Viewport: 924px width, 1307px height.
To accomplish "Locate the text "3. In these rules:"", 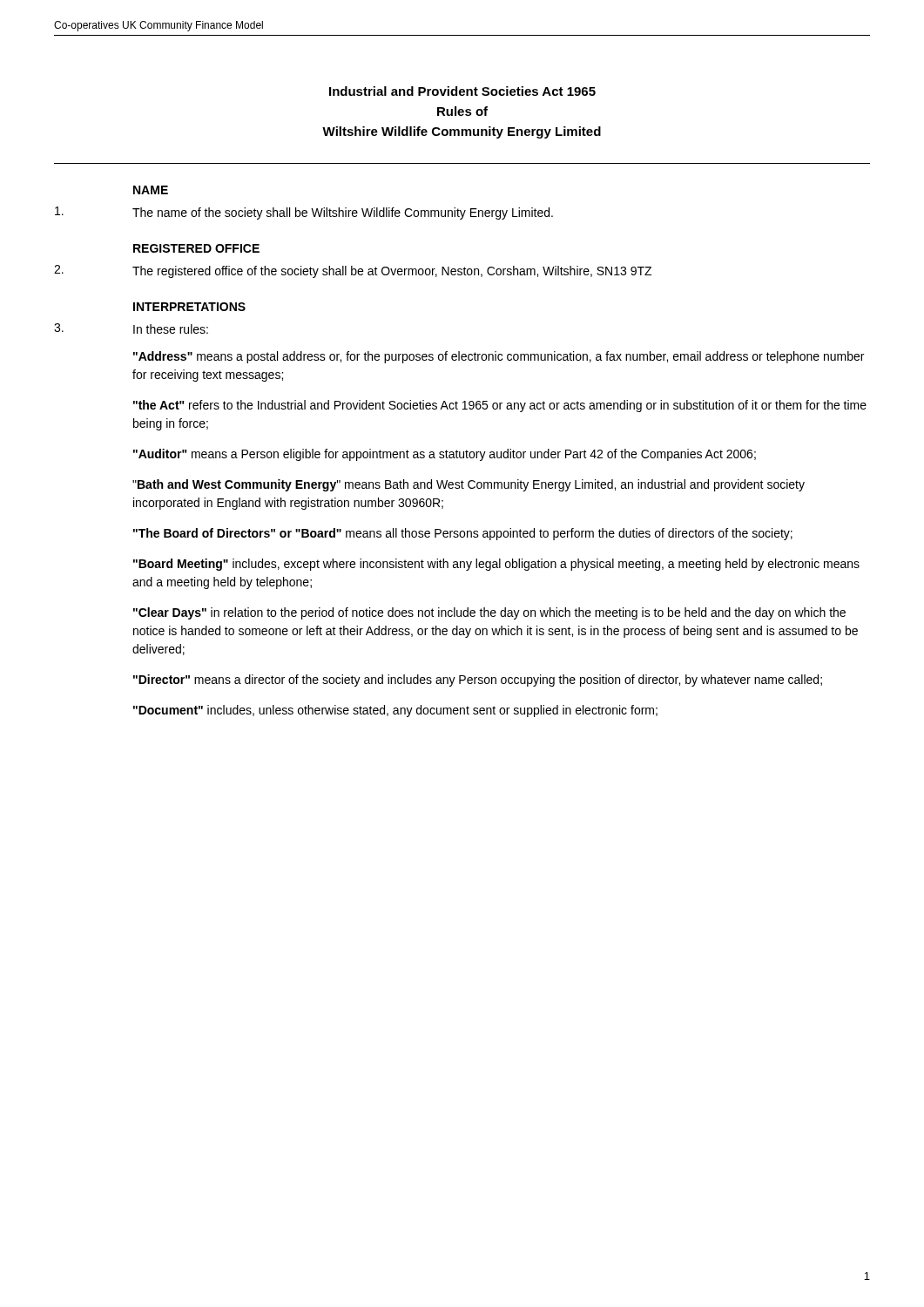I will [x=131, y=328].
